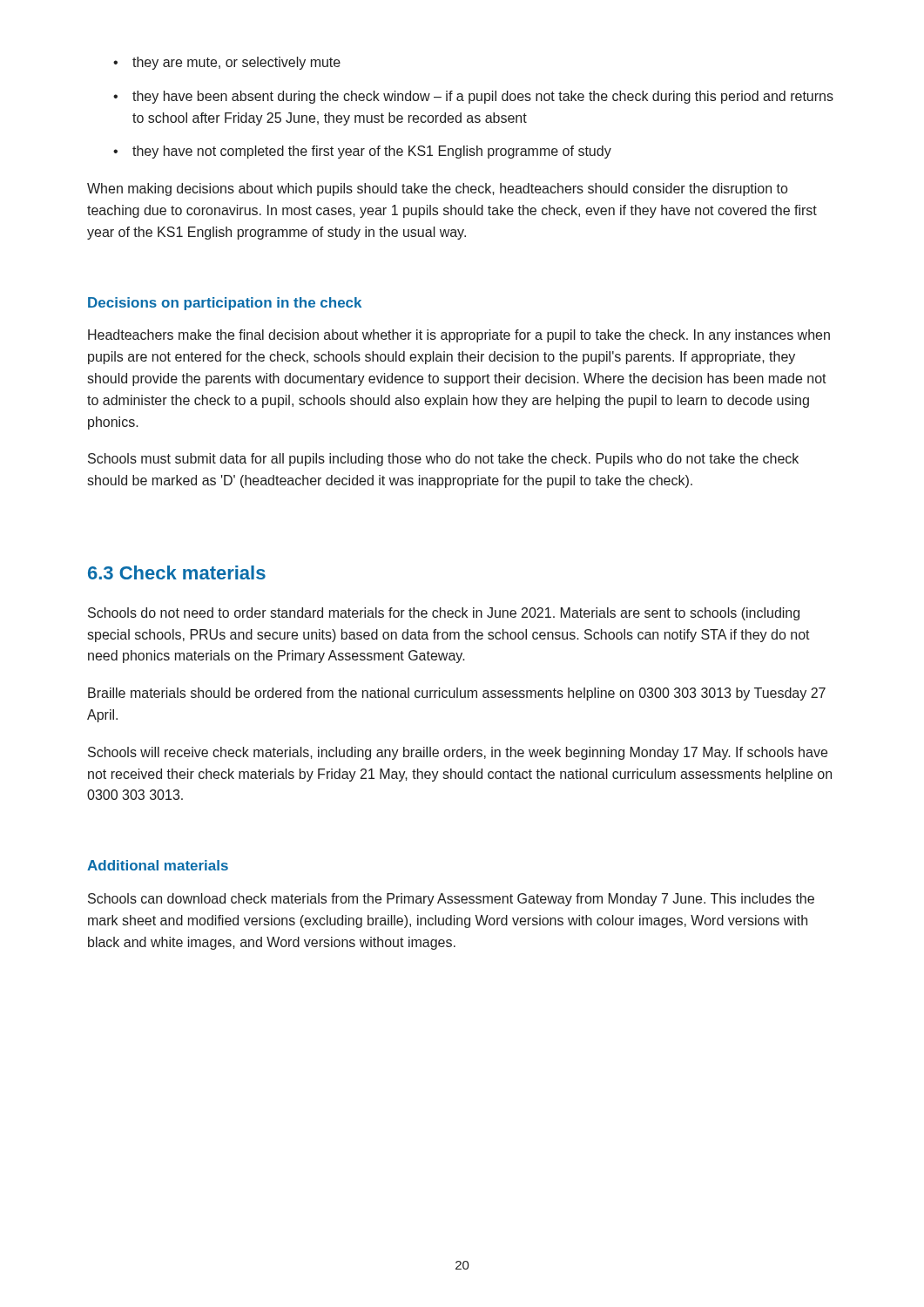Locate the text block starting "they have not completed"

click(372, 152)
